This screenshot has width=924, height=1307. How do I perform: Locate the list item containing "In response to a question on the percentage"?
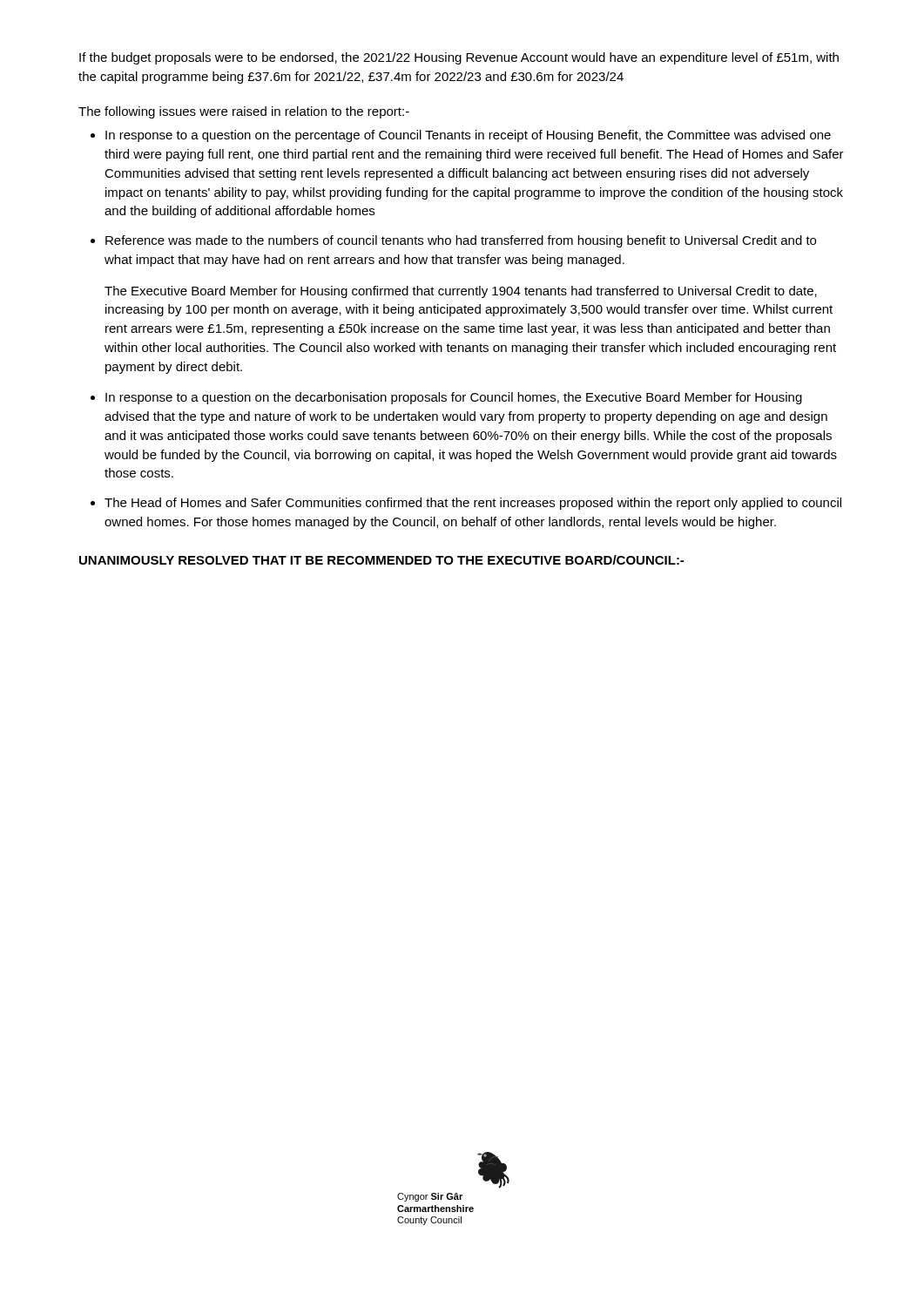coord(474,173)
